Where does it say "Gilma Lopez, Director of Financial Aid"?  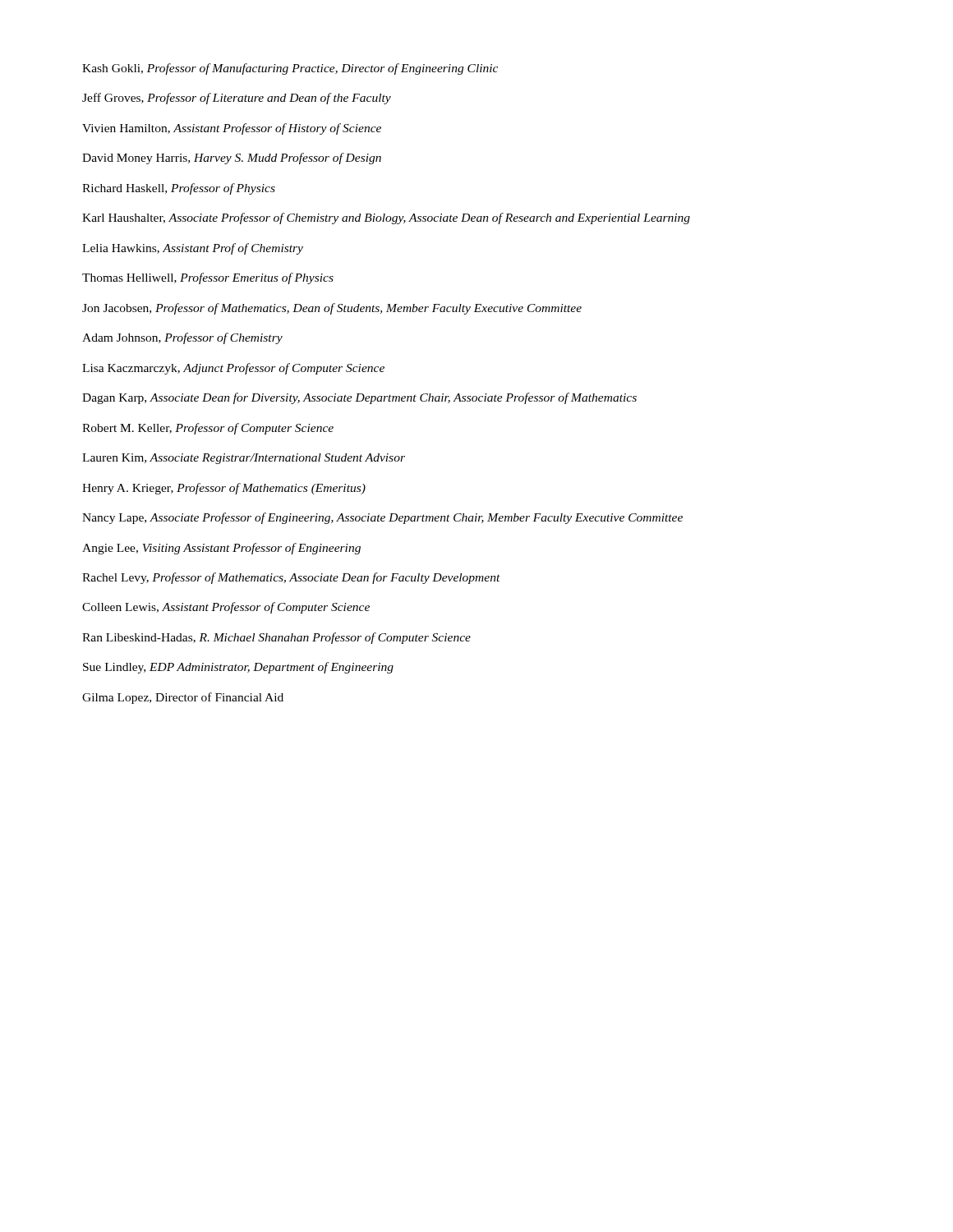(x=183, y=697)
